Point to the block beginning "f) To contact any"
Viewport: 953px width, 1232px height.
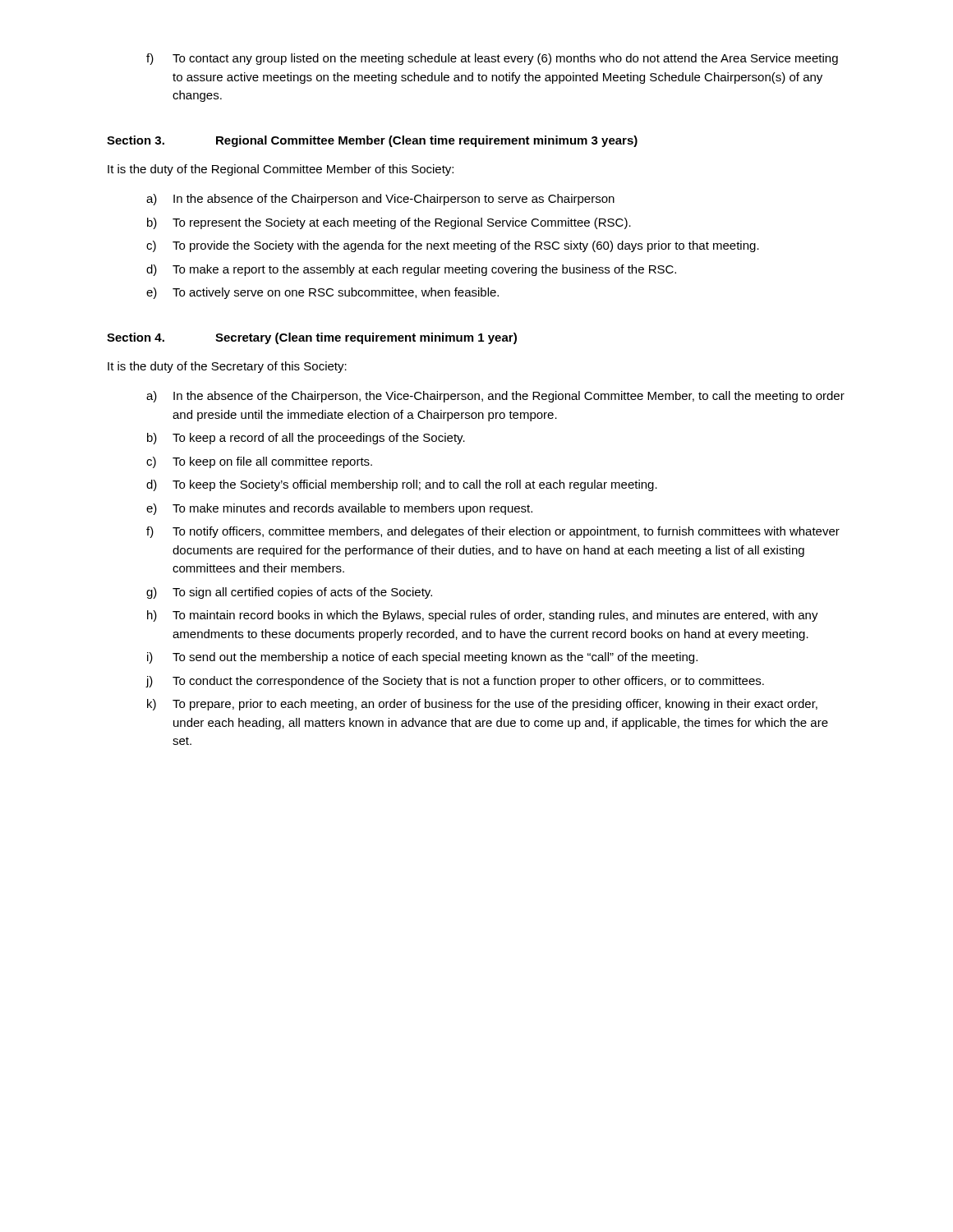[x=496, y=77]
